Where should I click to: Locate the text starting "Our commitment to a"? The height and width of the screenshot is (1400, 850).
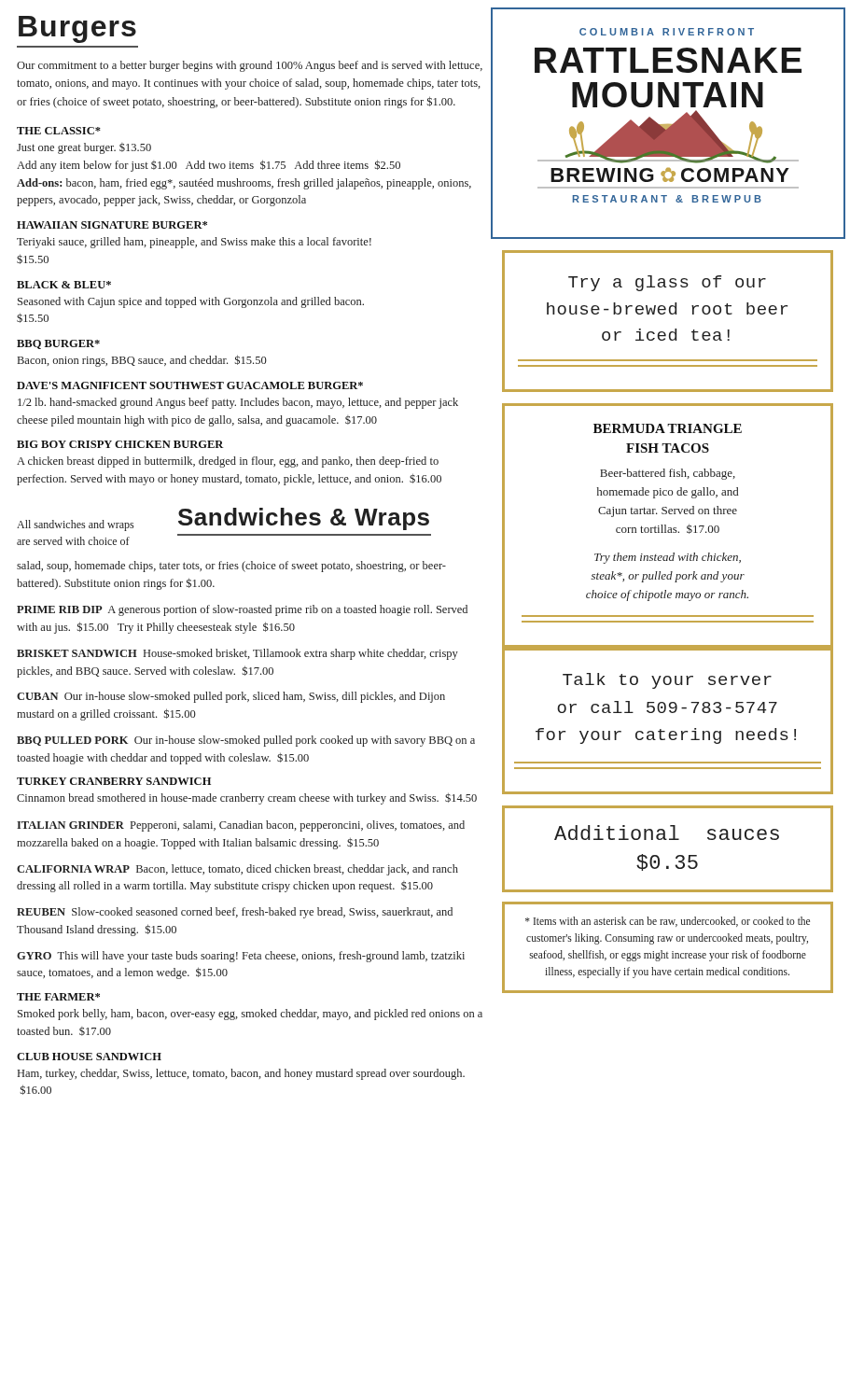coord(250,83)
